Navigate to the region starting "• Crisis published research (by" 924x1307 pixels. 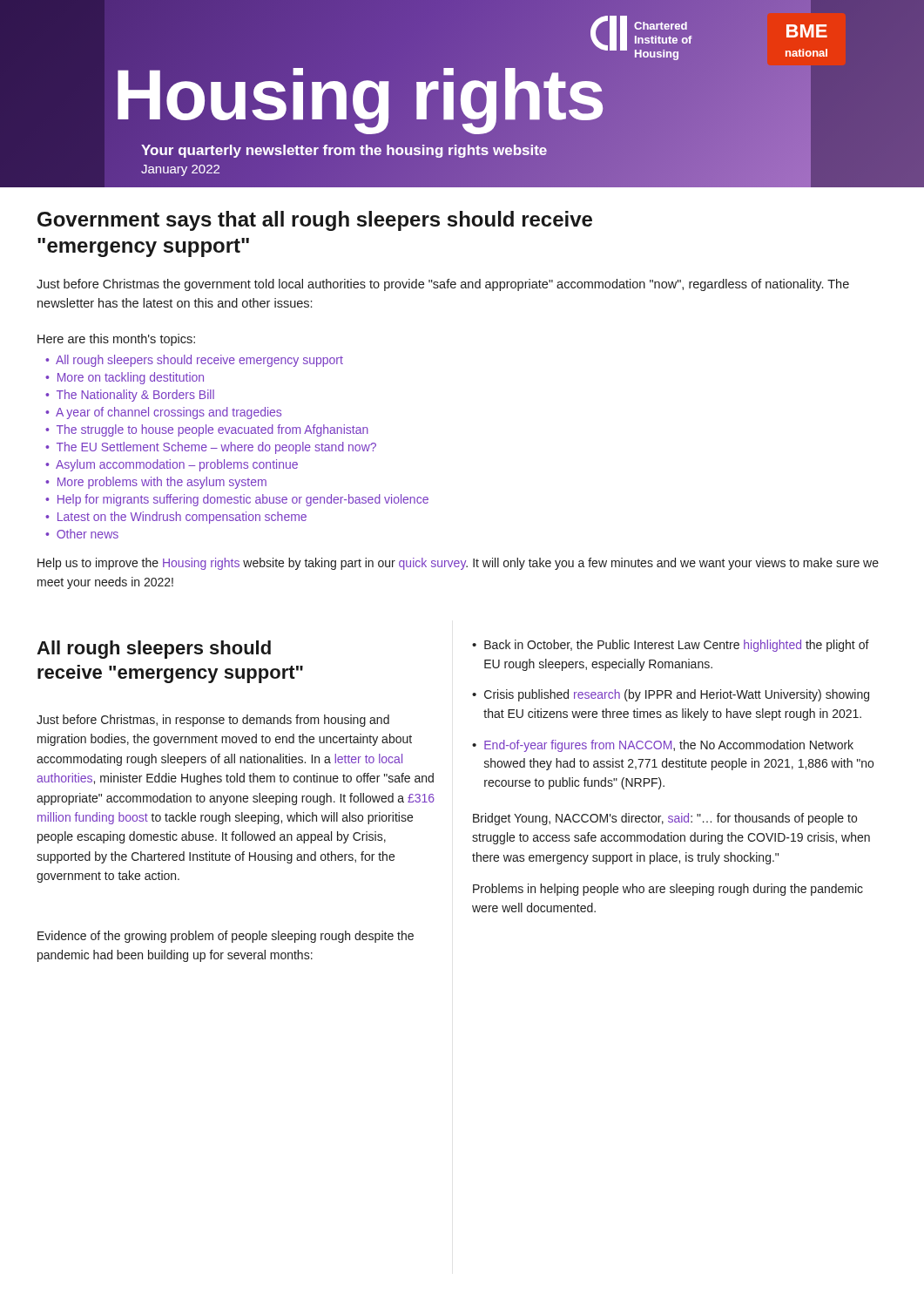pyautogui.click(x=679, y=705)
